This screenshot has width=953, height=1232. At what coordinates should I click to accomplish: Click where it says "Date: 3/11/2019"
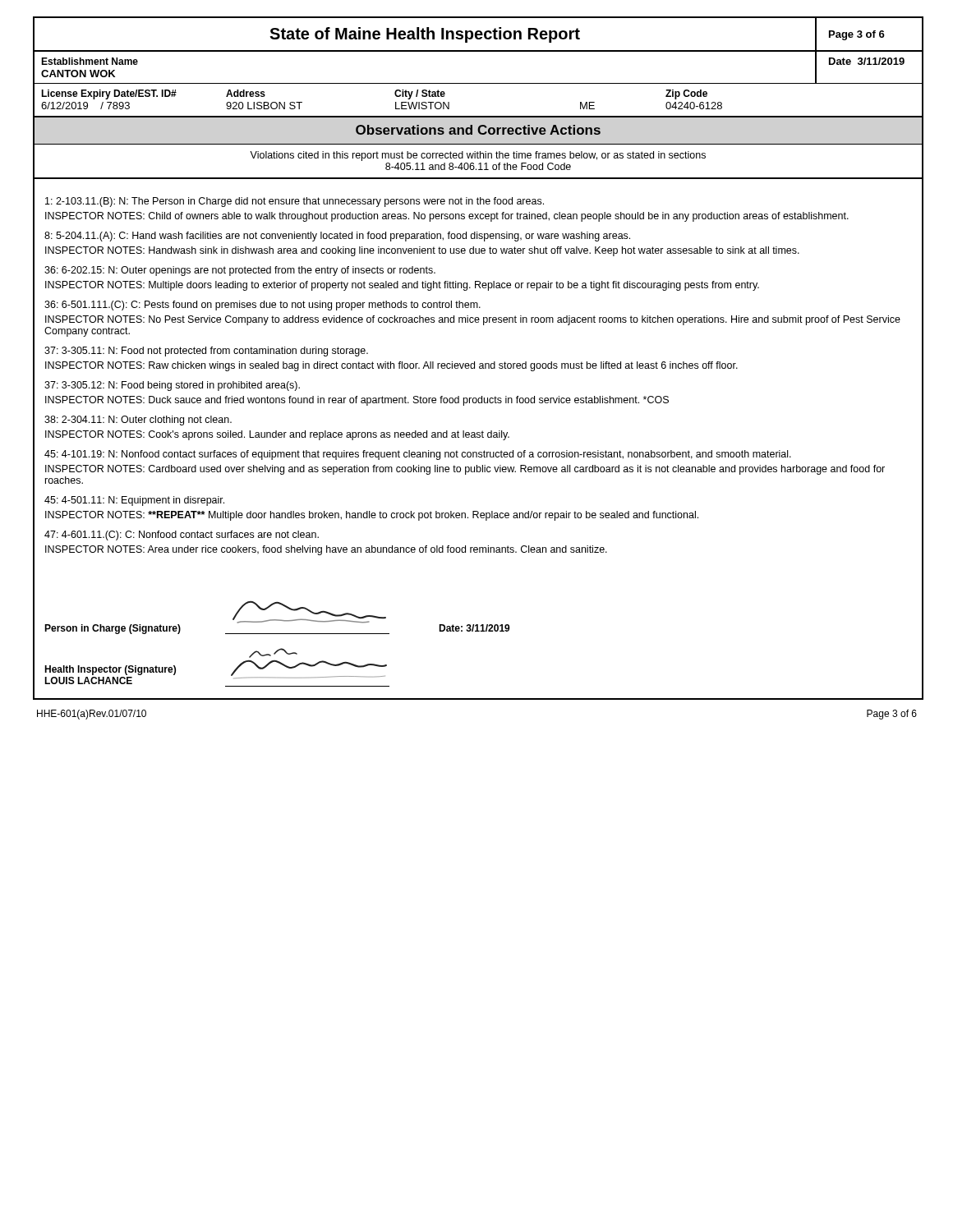click(x=474, y=628)
